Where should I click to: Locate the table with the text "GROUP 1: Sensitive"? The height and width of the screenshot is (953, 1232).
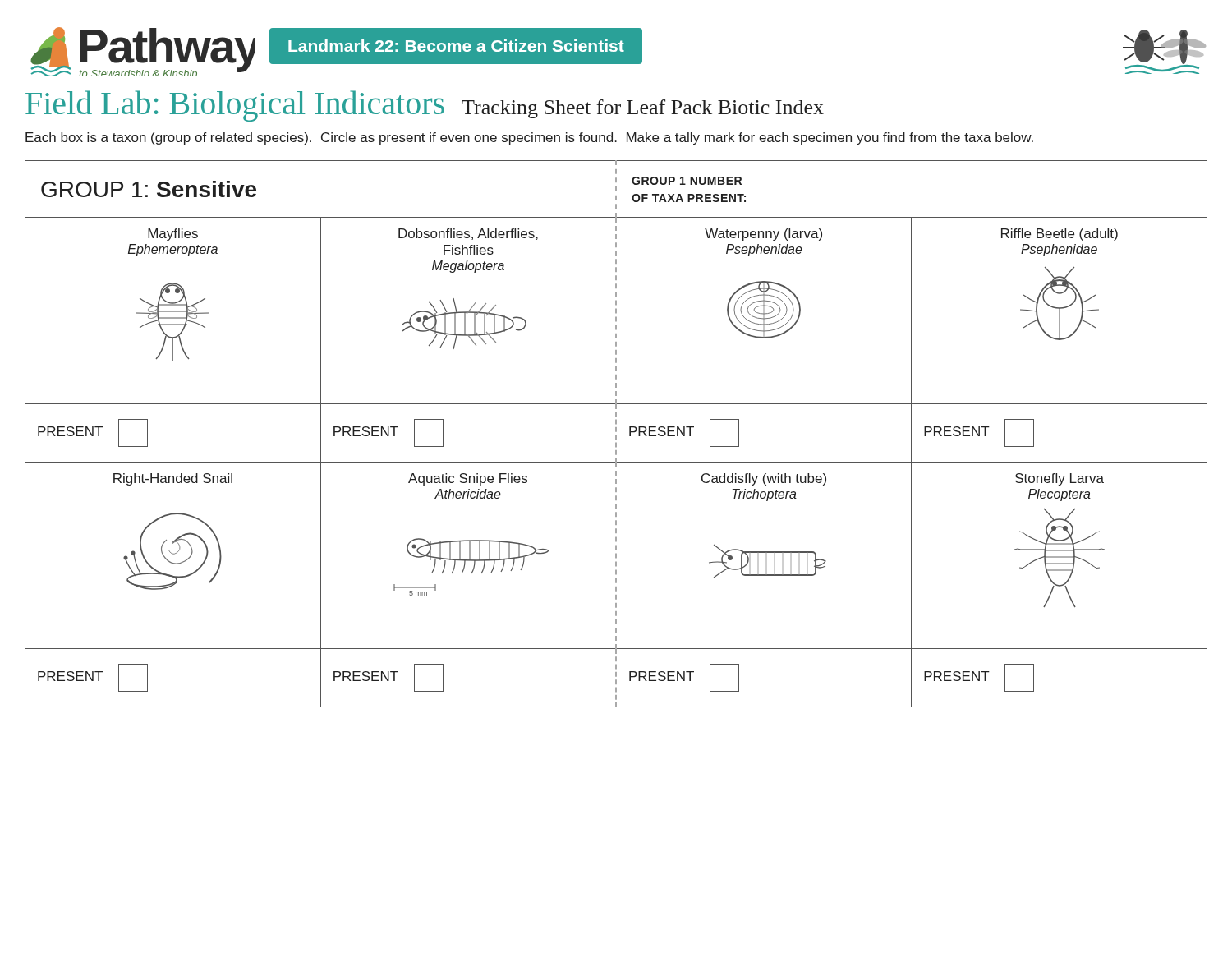616,433
